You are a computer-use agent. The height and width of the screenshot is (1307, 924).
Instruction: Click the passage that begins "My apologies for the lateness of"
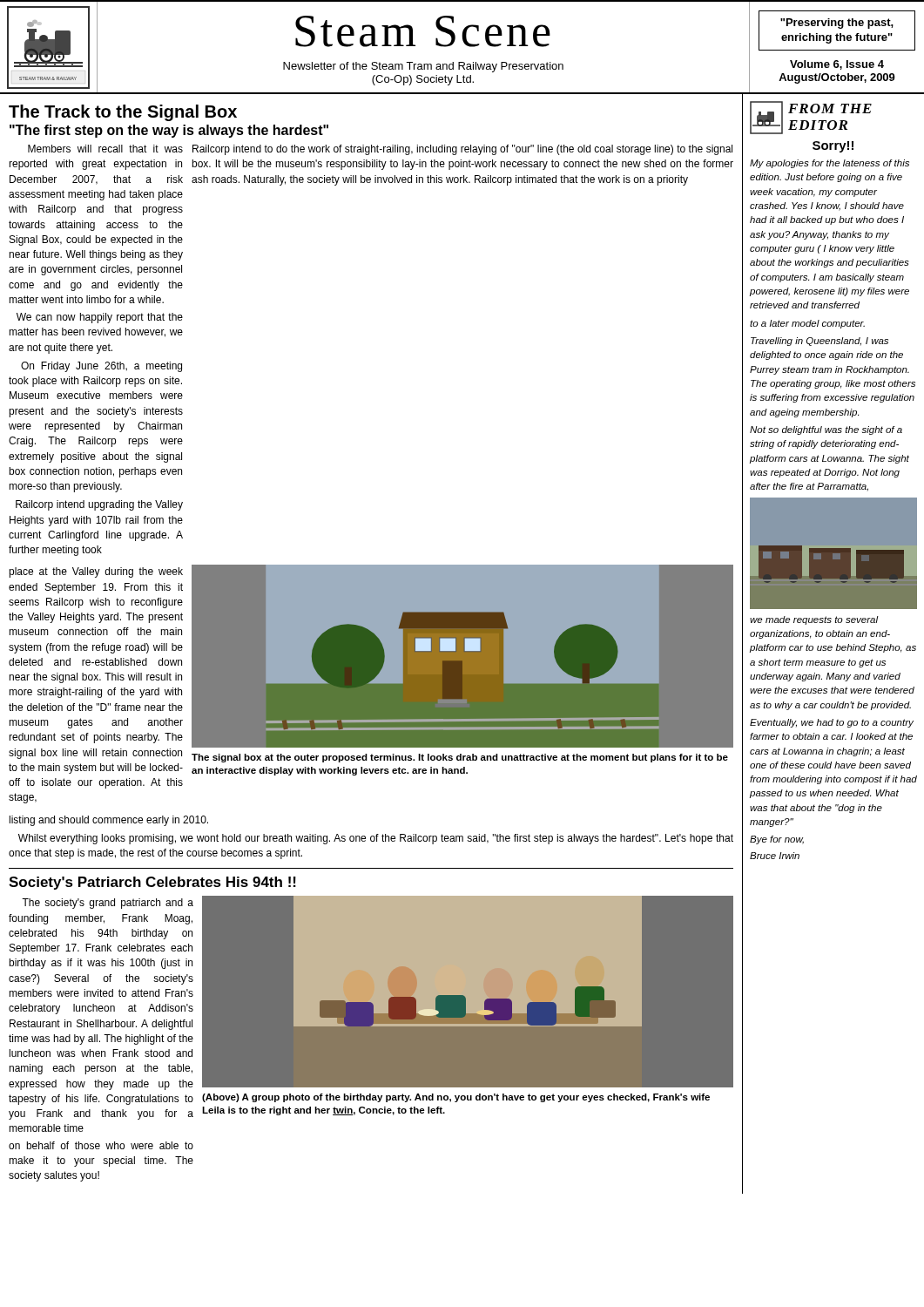click(833, 325)
